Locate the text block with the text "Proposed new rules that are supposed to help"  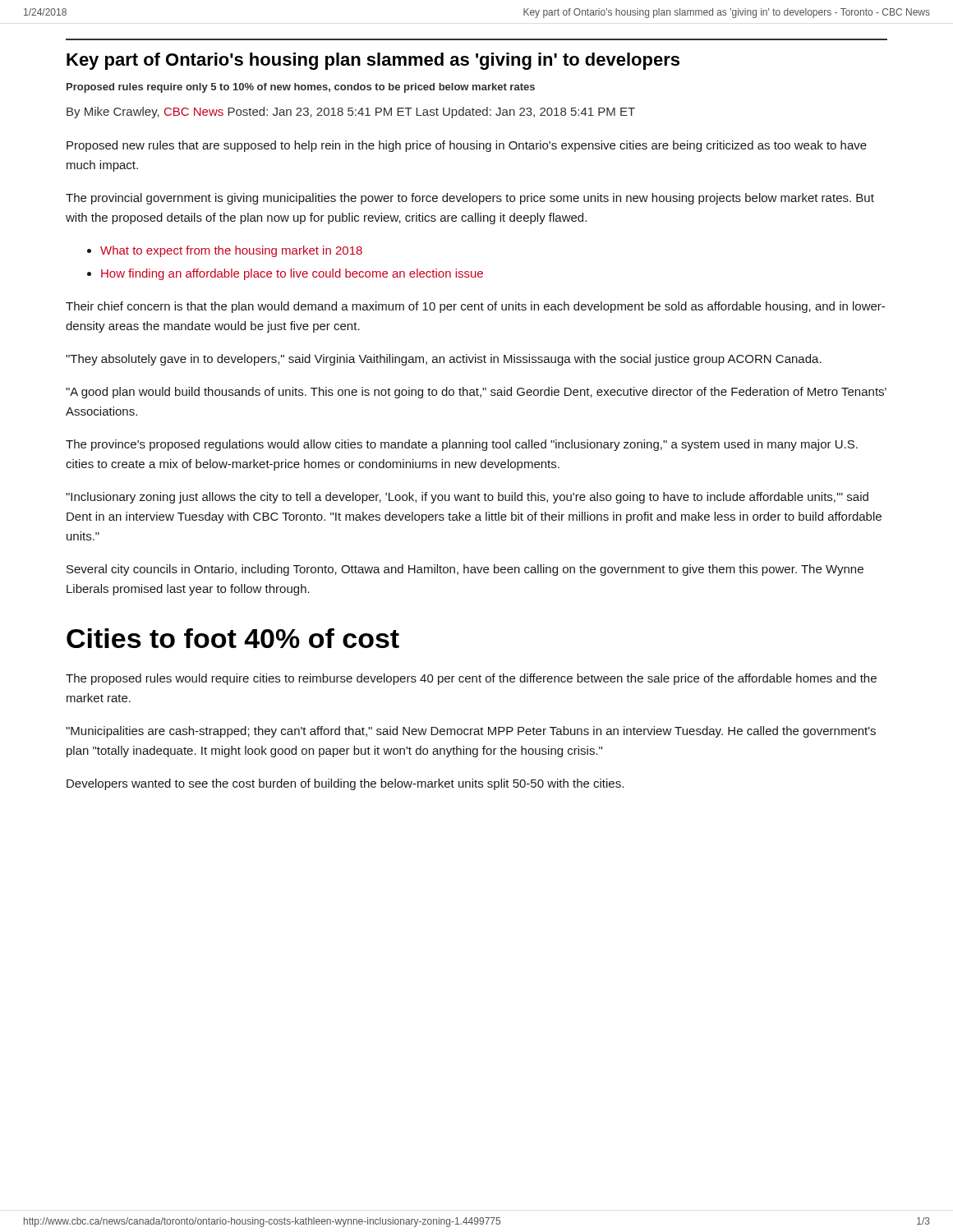pyautogui.click(x=466, y=155)
